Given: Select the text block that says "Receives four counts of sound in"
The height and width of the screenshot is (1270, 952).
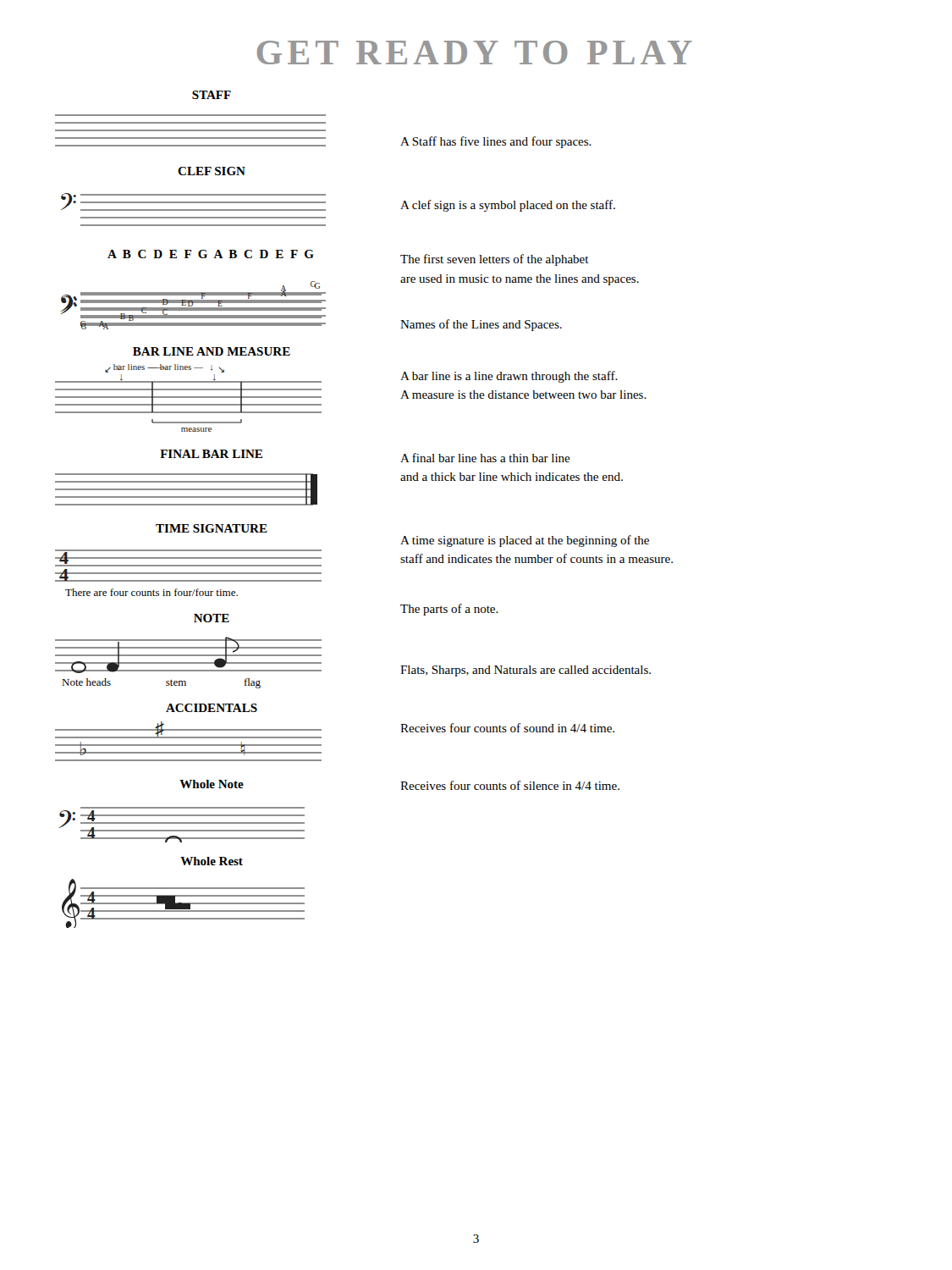Looking at the screenshot, I should tap(508, 728).
